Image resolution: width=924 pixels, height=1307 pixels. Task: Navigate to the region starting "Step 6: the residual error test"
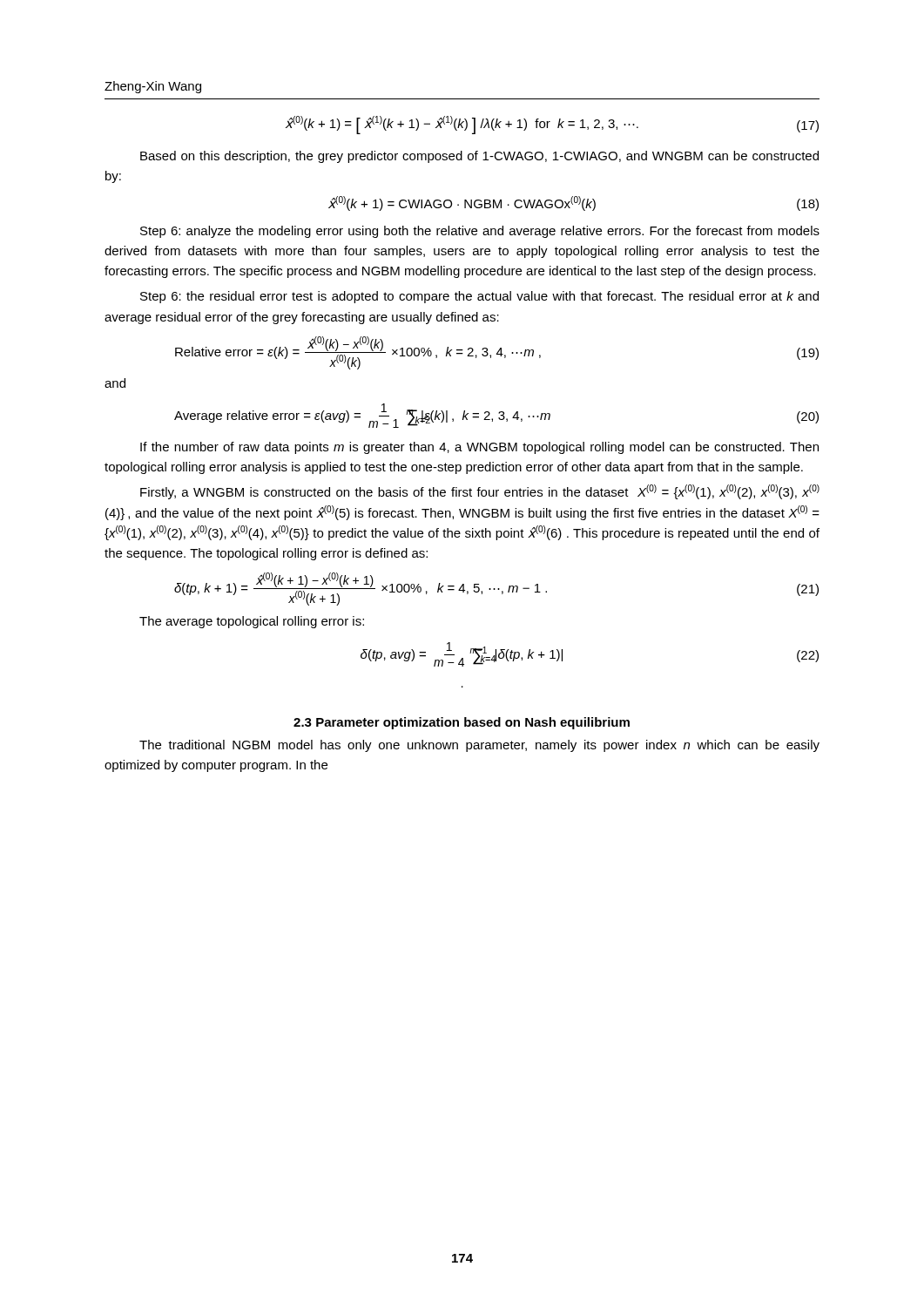462,306
